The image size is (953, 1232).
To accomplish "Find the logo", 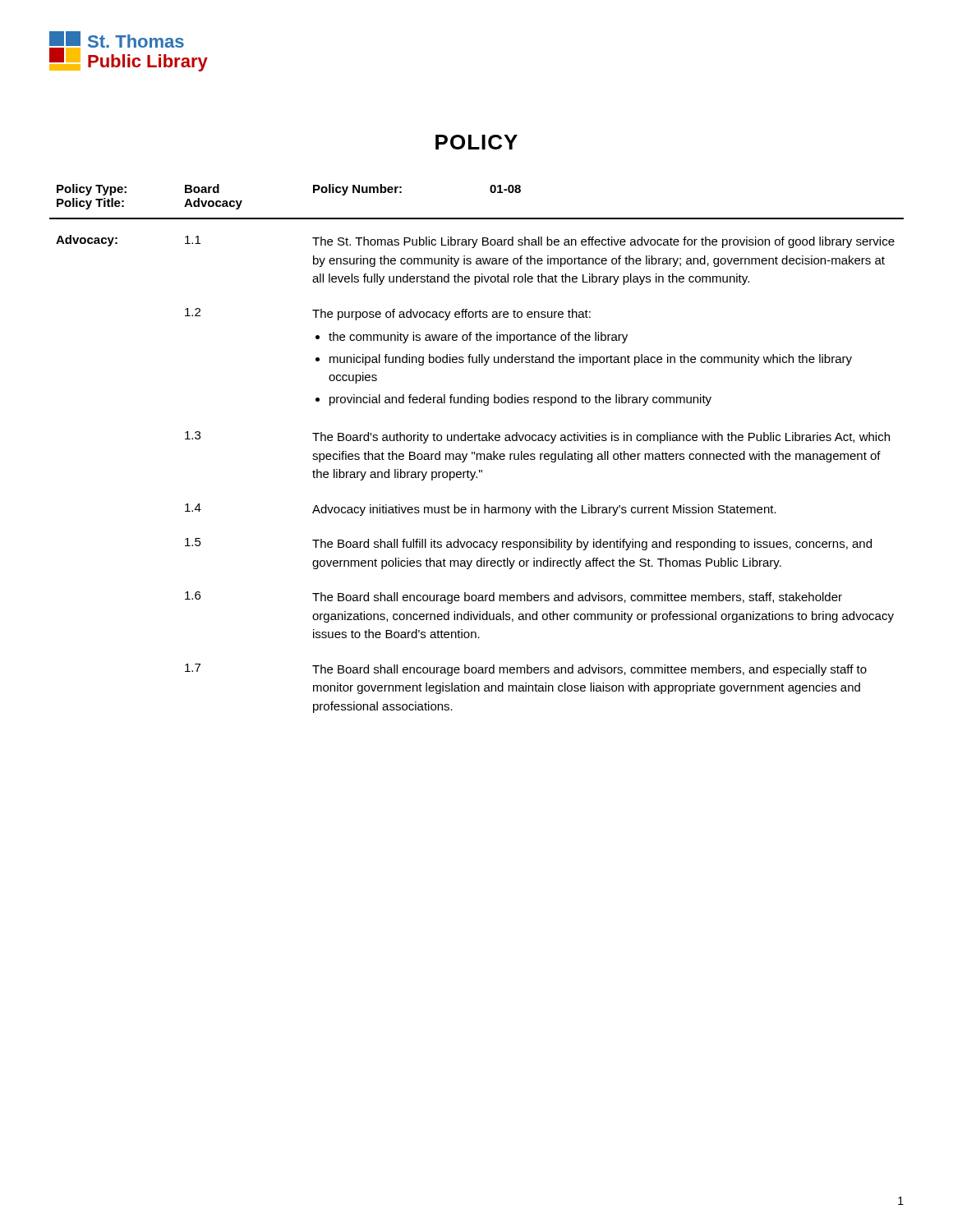I will pyautogui.click(x=131, y=61).
